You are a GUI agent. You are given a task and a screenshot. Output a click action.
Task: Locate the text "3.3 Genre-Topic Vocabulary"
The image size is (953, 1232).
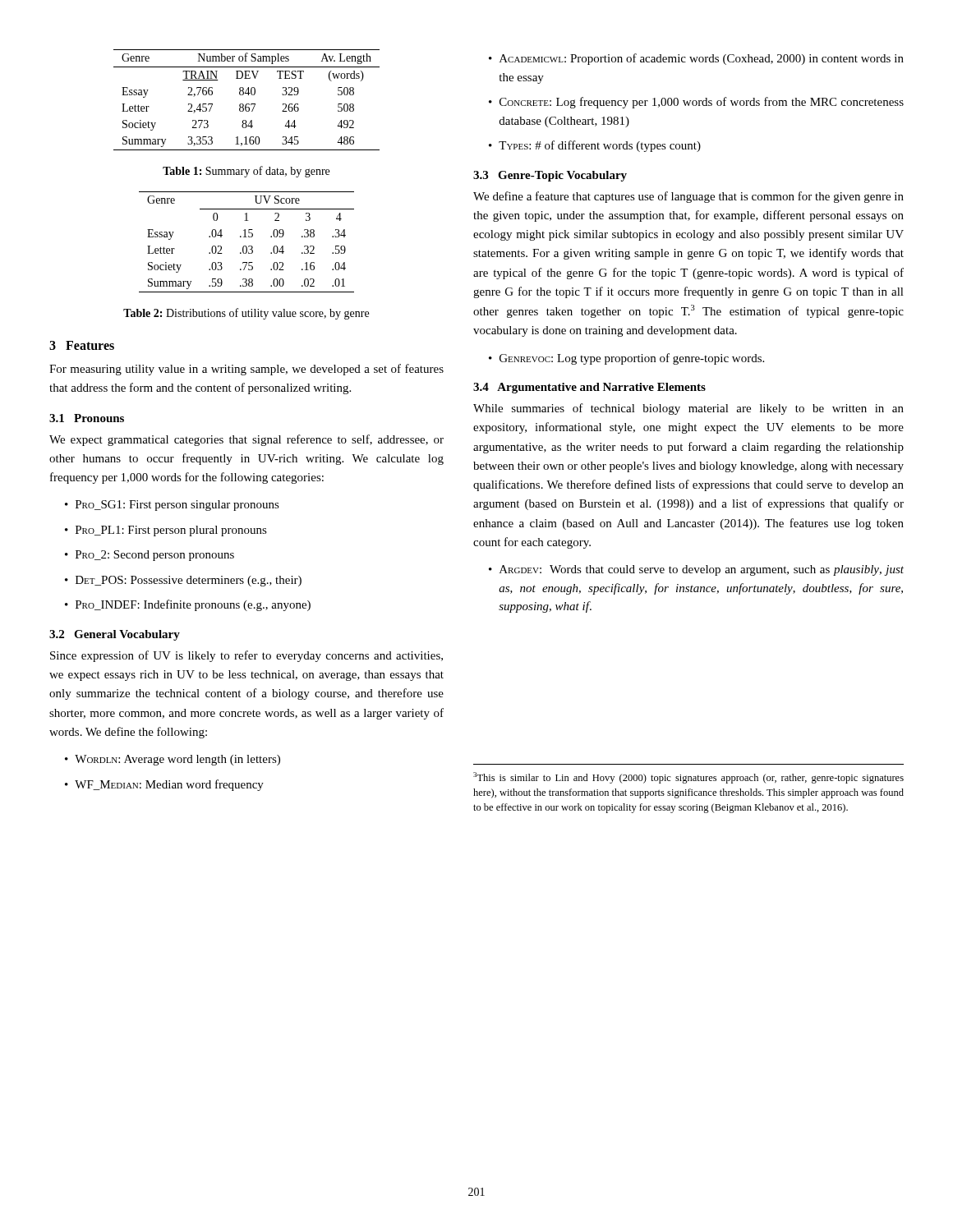(x=550, y=175)
